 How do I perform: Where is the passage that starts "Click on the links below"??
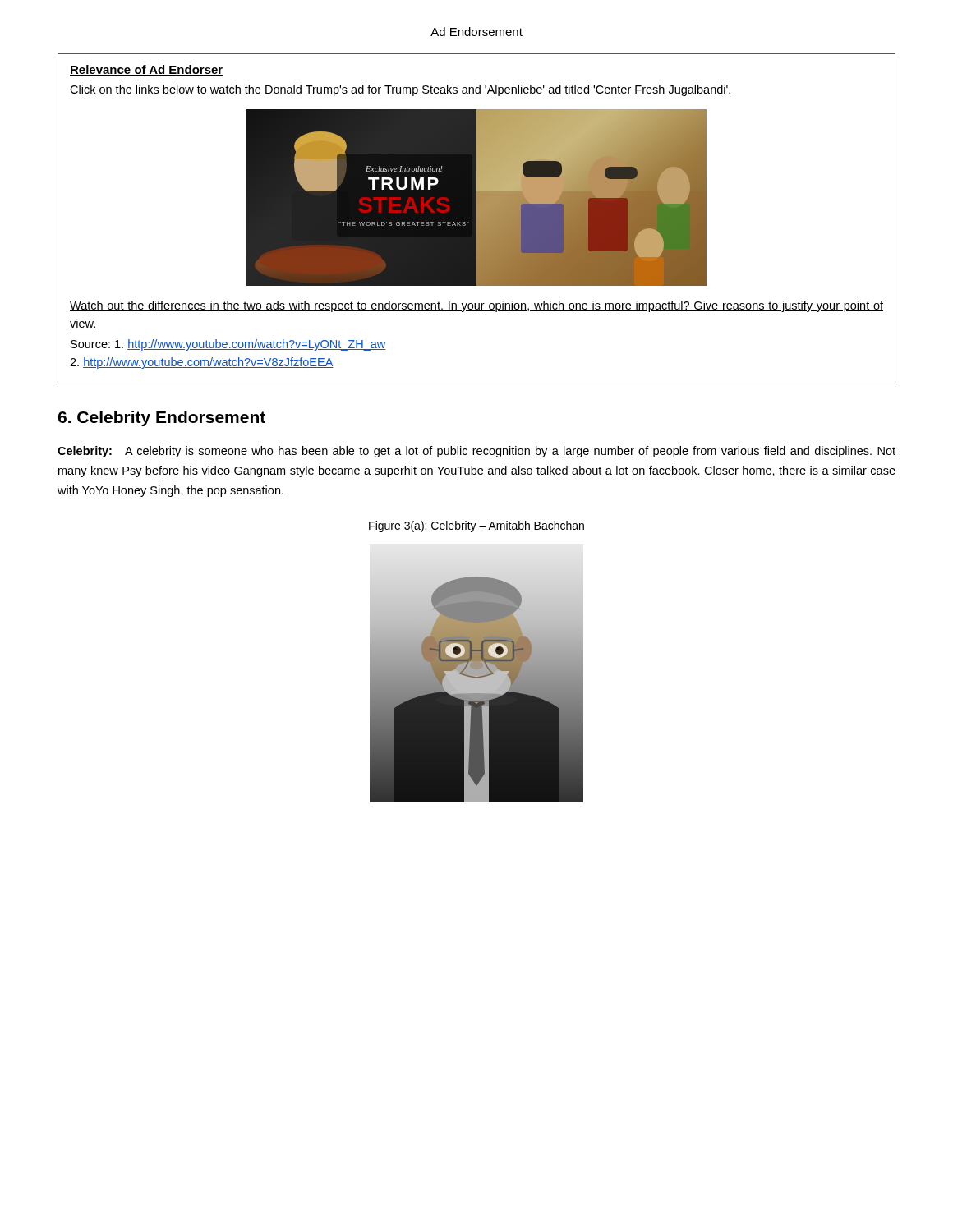click(401, 90)
